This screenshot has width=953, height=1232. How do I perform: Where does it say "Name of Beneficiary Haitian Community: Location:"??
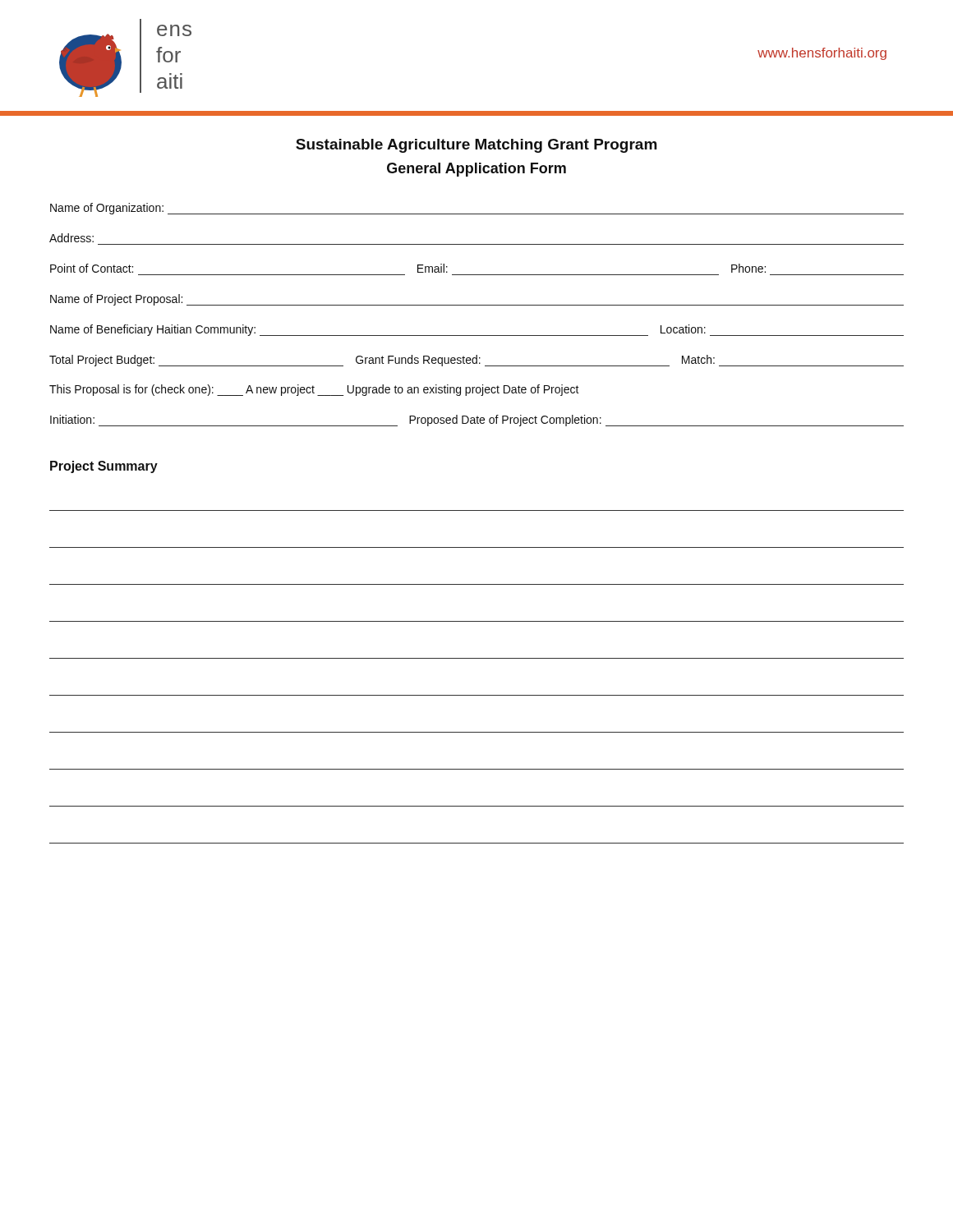pyautogui.click(x=476, y=329)
